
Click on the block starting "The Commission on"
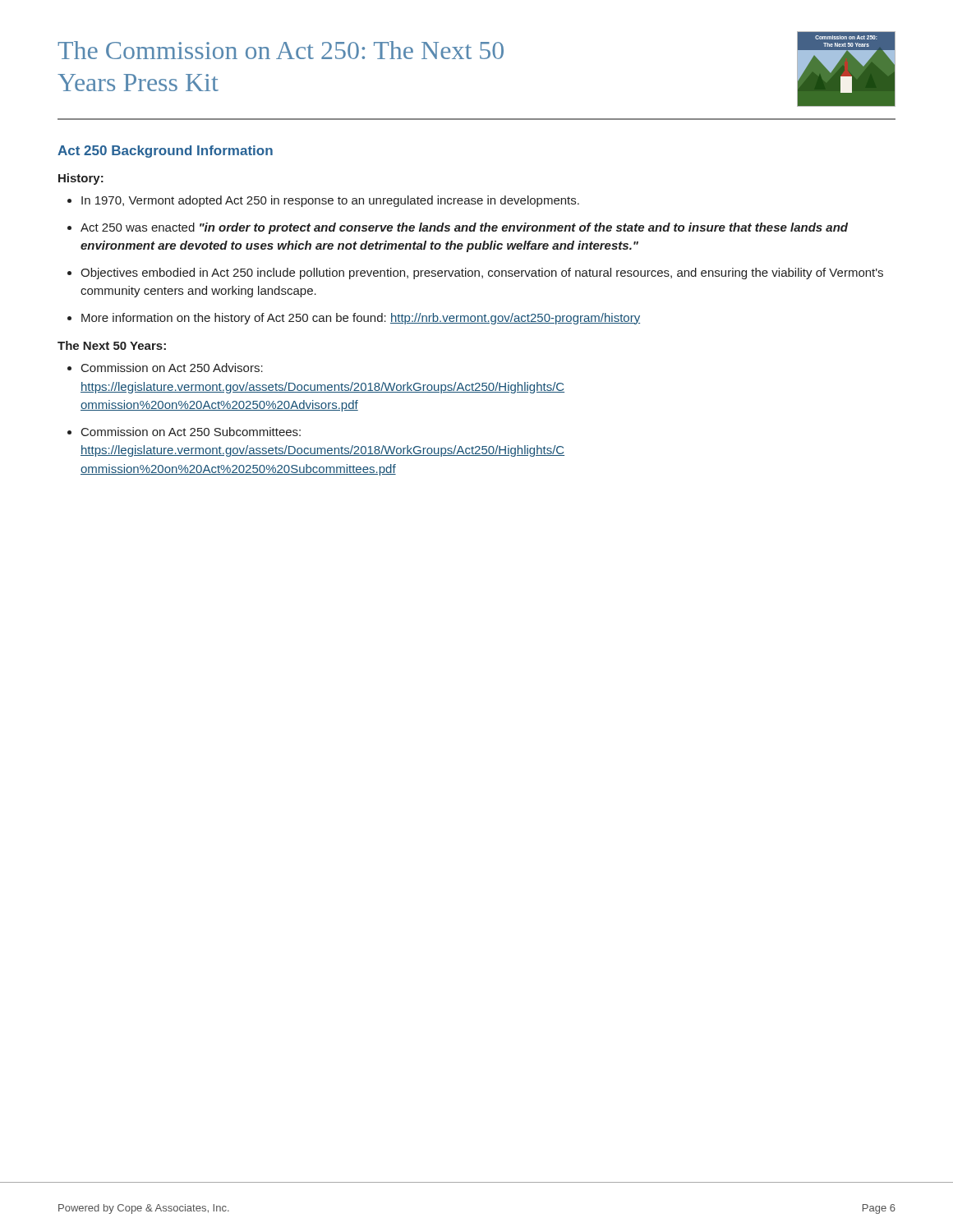(281, 66)
